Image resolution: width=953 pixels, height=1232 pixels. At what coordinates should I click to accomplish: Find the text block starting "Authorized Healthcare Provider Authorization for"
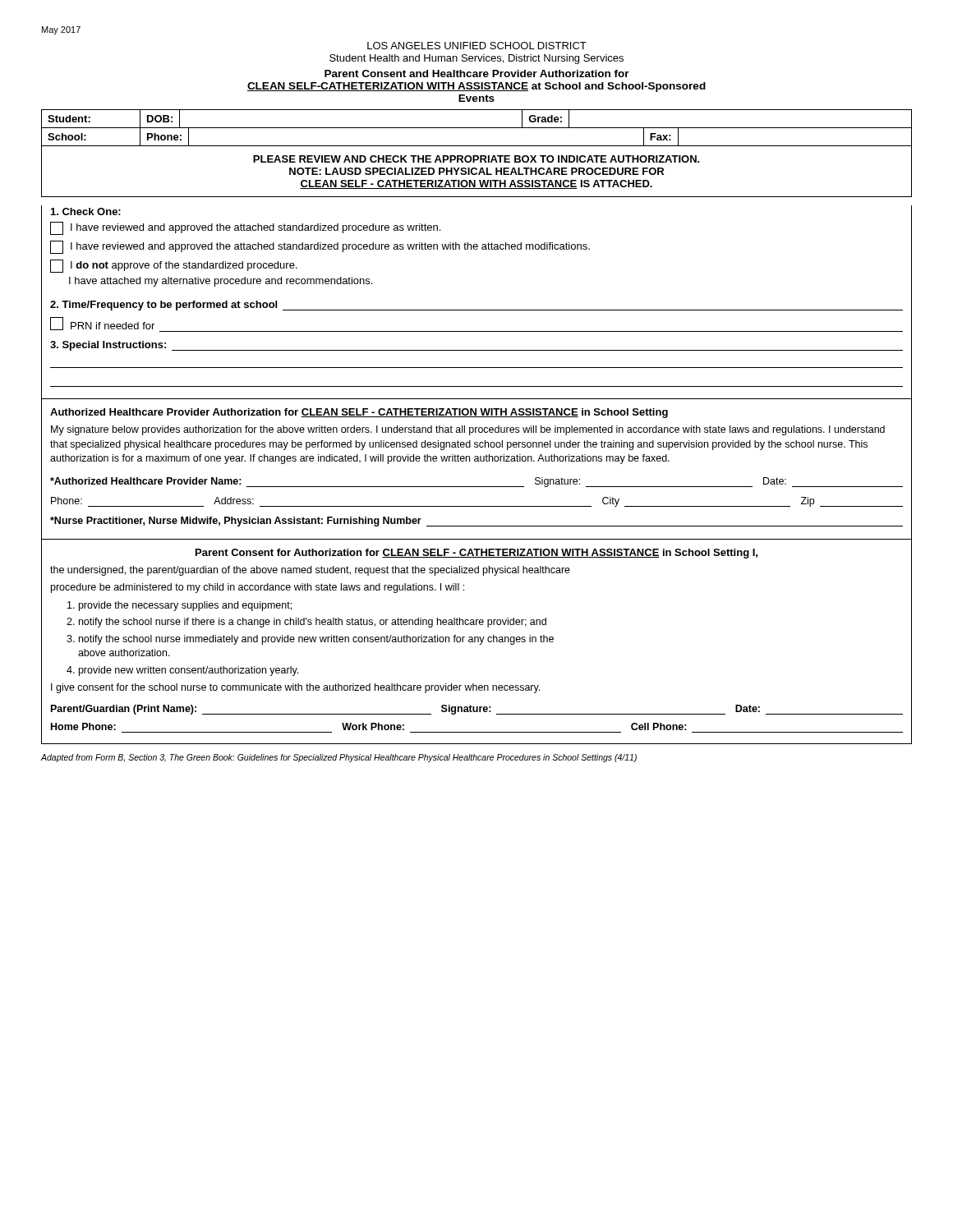click(x=476, y=466)
